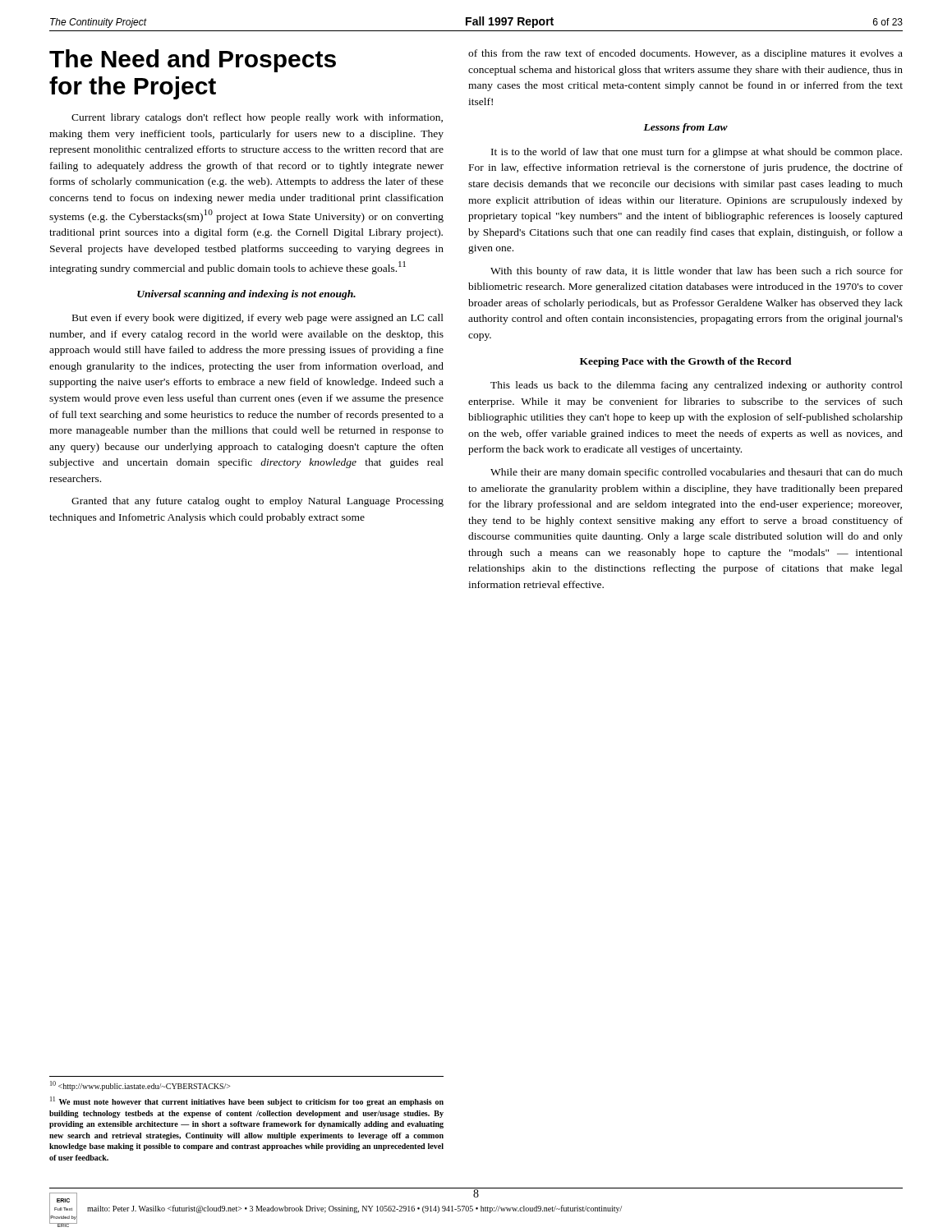952x1232 pixels.
Task: Locate the section header containing "Keeping Pace with"
Action: 685,361
